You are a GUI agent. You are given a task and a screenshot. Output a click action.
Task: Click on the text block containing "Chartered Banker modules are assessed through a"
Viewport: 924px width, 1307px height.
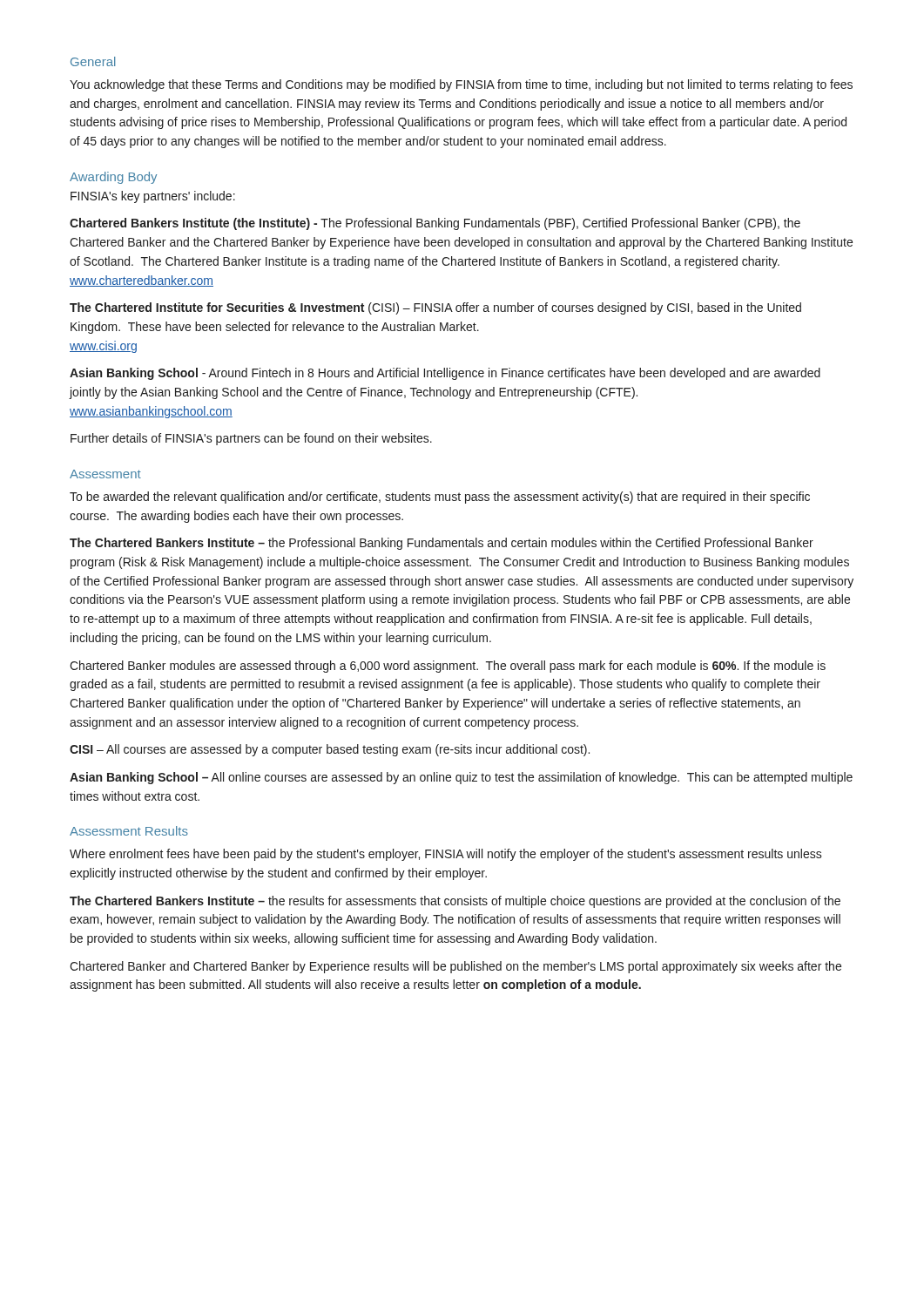coord(448,694)
